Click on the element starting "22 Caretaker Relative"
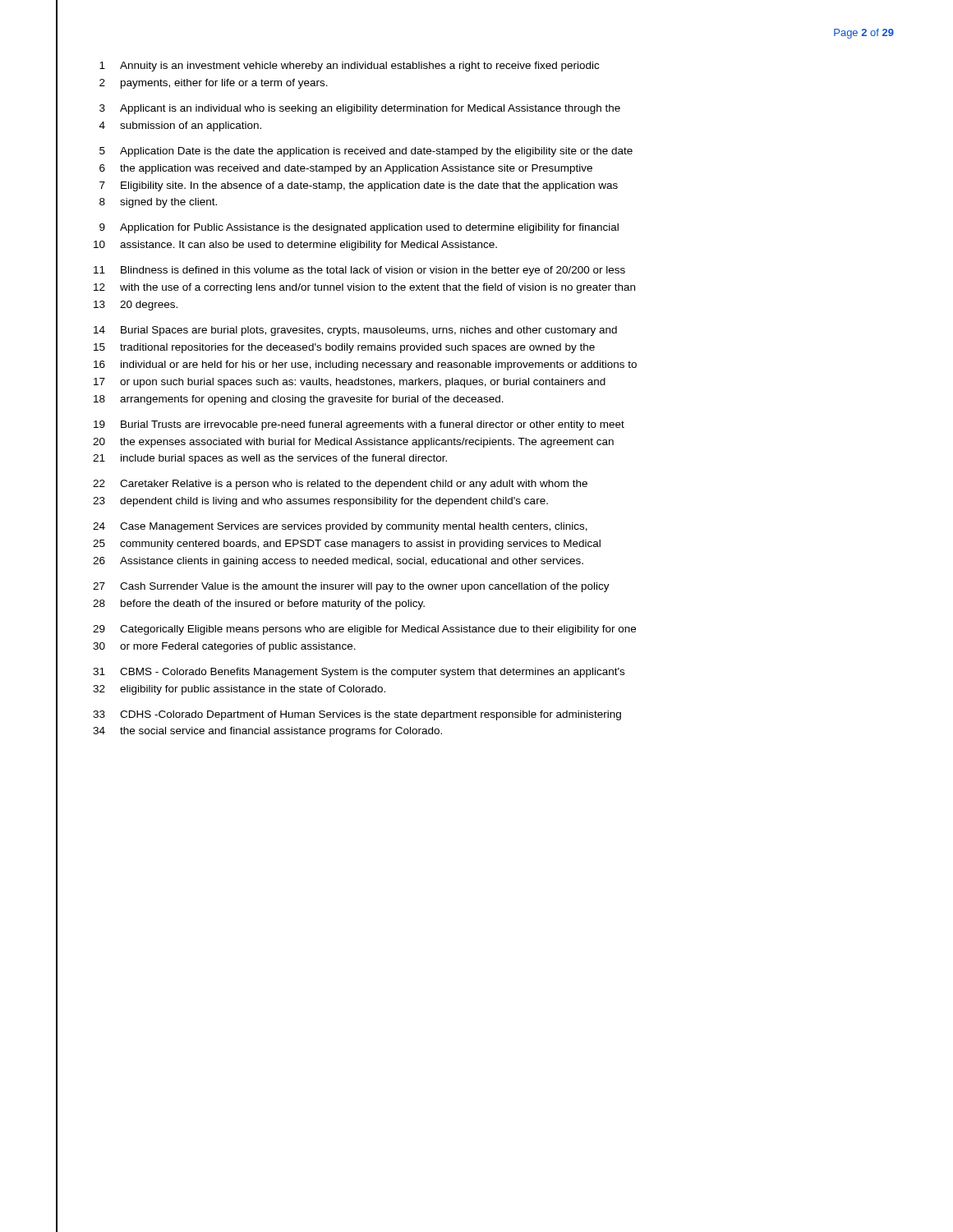The image size is (953, 1232). click(488, 493)
